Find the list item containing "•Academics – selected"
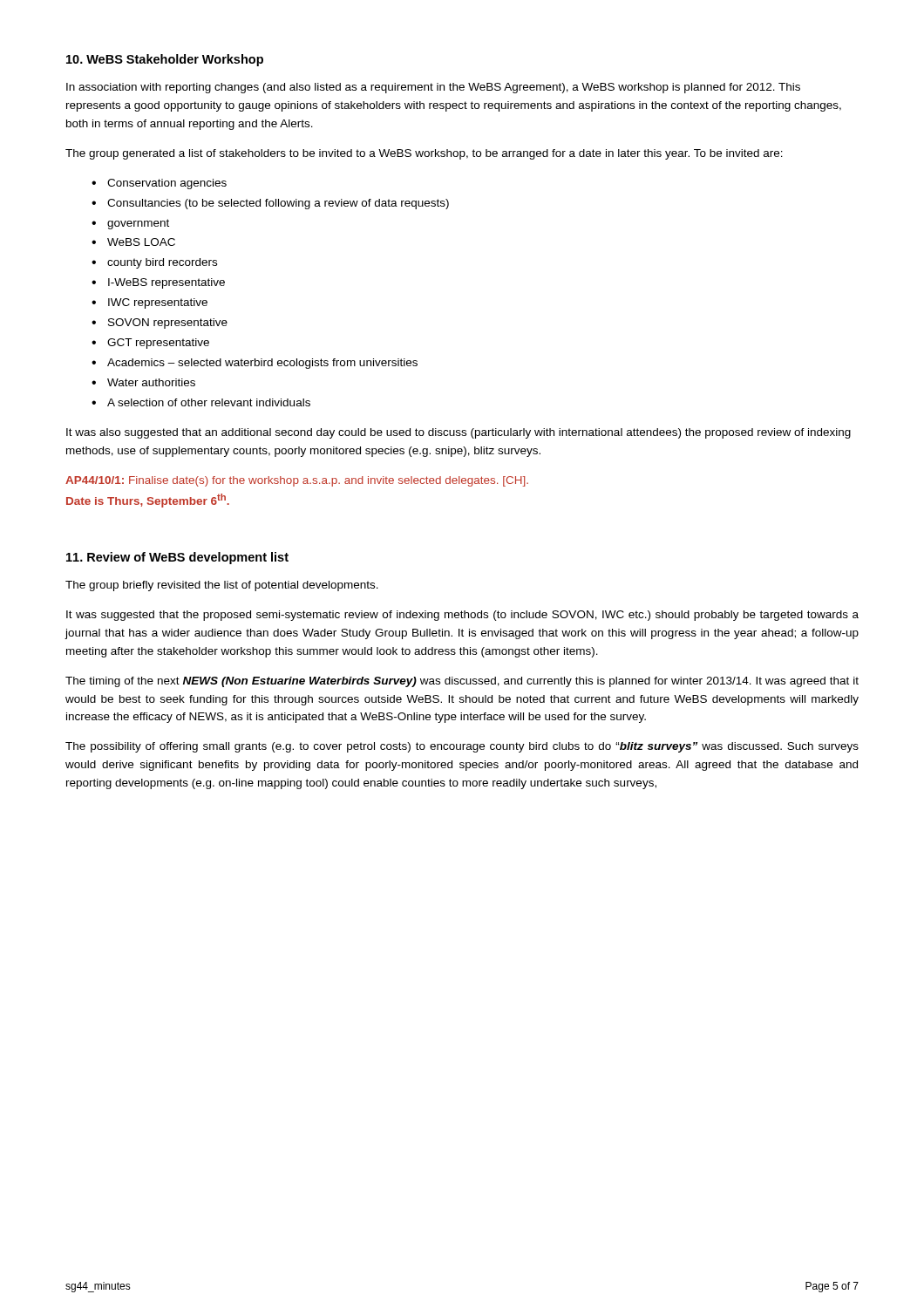924x1308 pixels. point(255,364)
